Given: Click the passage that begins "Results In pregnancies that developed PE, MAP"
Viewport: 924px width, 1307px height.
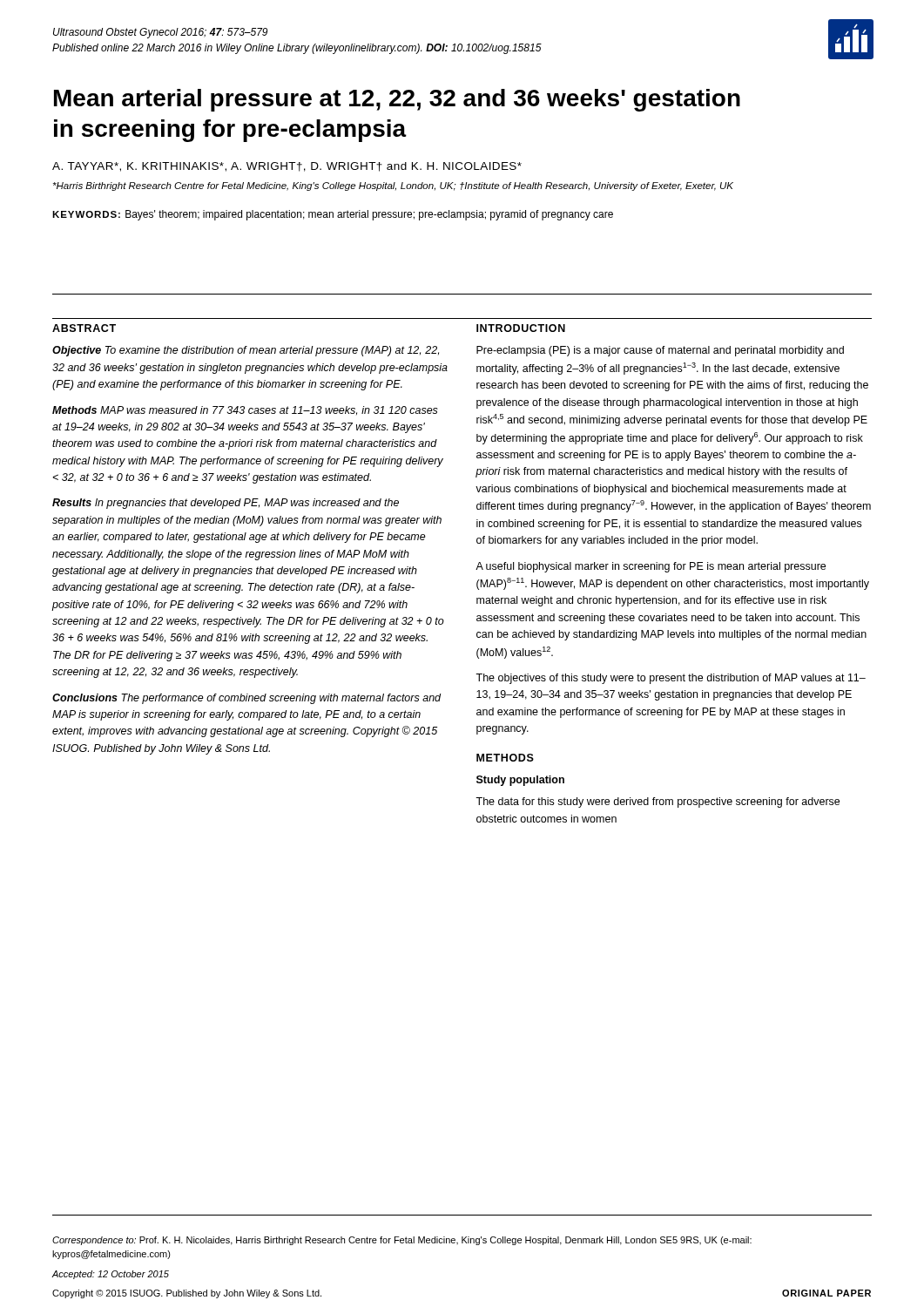Looking at the screenshot, I should coord(248,587).
